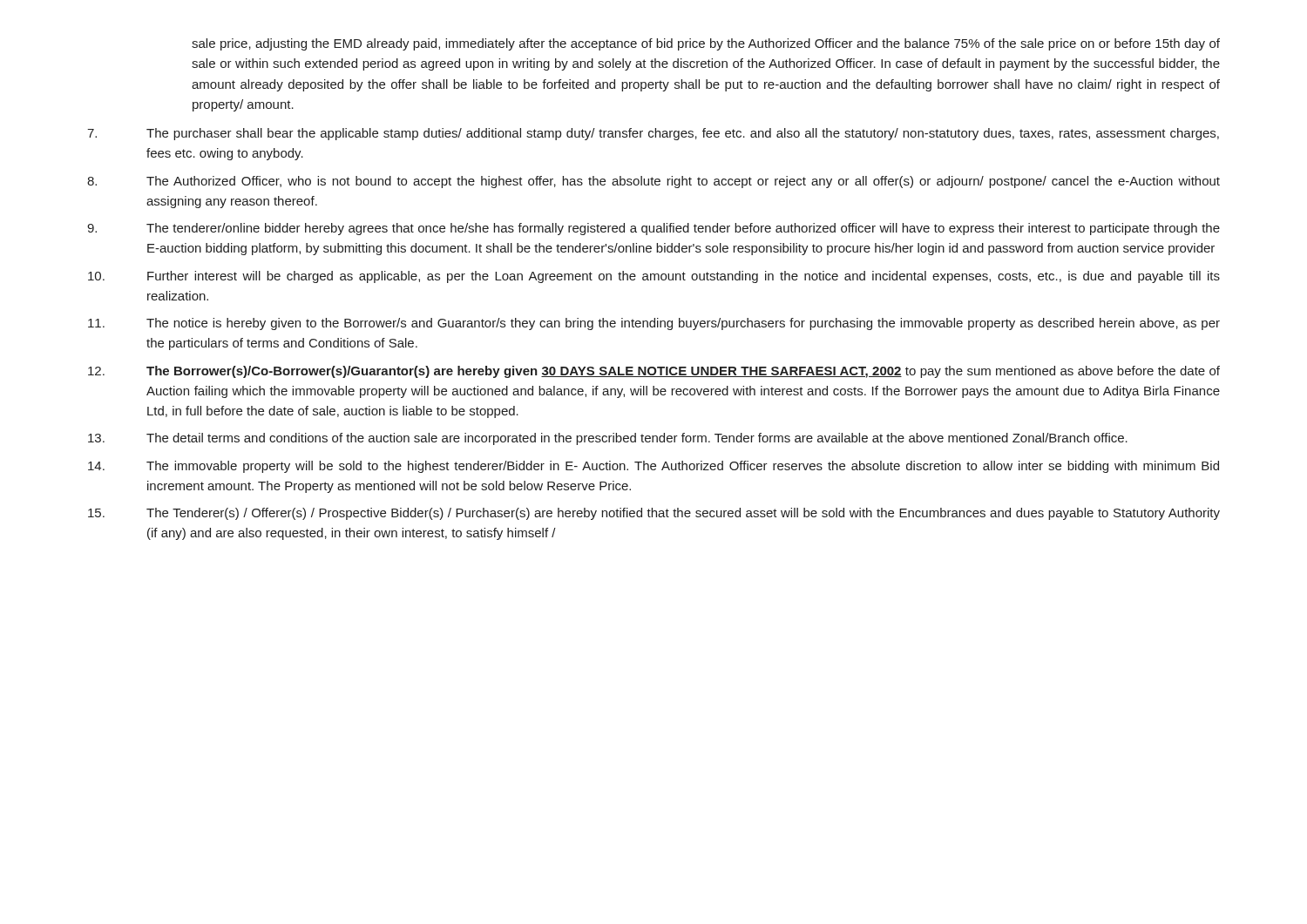Click on the list item containing "12. The Borrower(s)/Co-Borrower(s)/Guarantor(s) are hereby given"
Viewport: 1307px width, 924px height.
(654, 390)
